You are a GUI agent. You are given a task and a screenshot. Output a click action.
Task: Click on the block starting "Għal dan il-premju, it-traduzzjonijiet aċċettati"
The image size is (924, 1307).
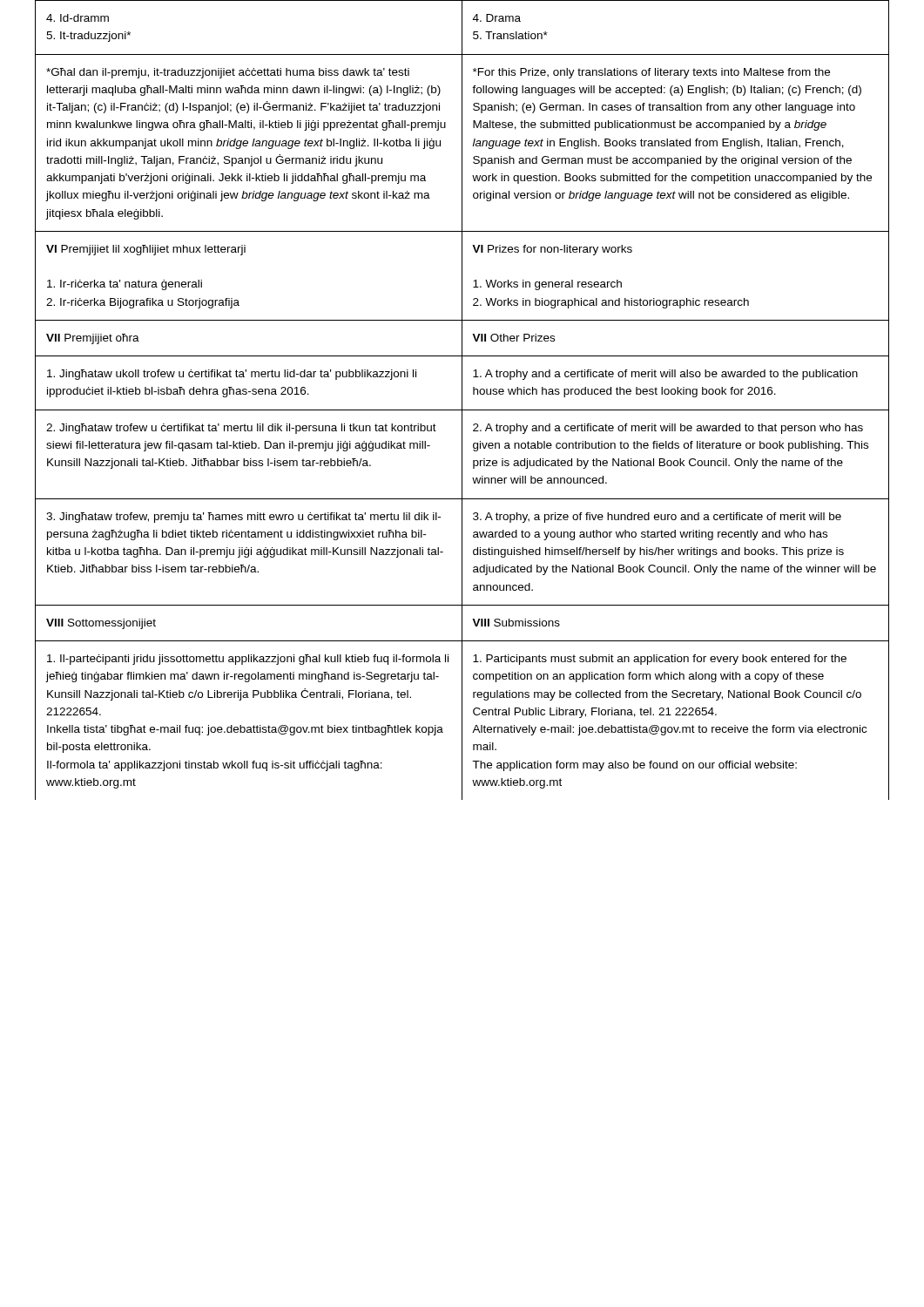246,142
